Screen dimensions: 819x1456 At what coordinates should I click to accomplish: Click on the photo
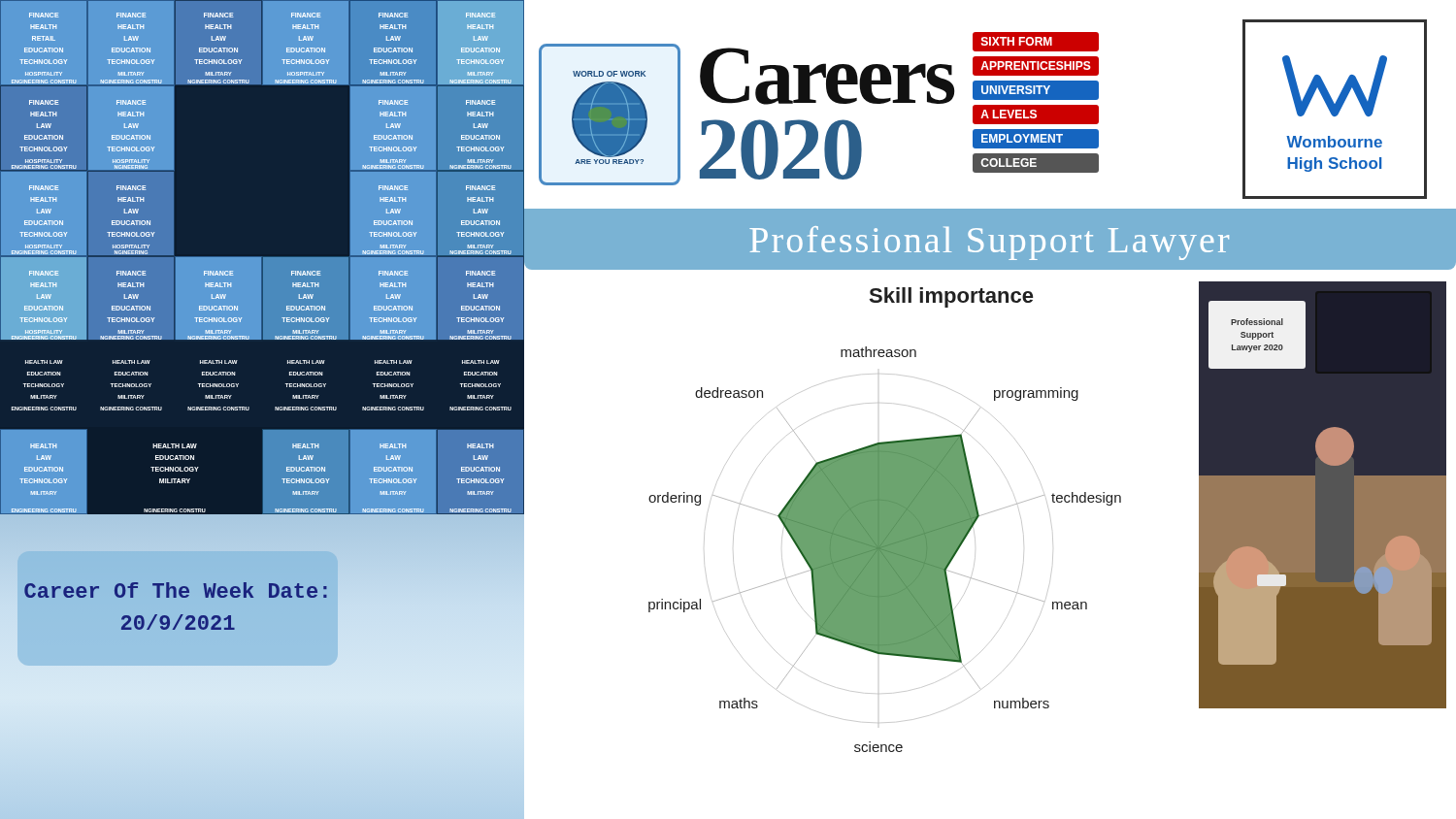pos(1322,495)
